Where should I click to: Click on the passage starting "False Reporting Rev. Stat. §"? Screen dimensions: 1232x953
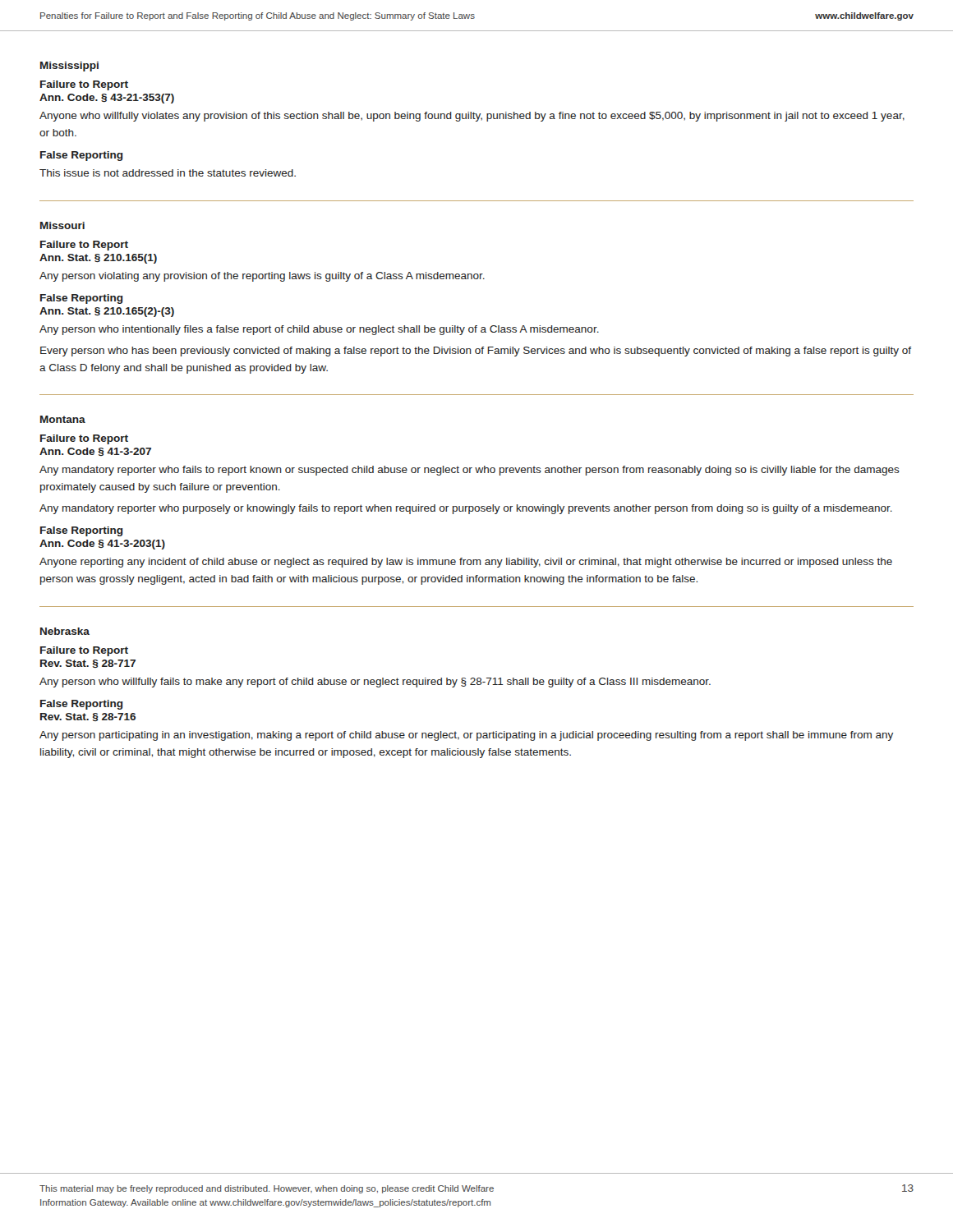tap(81, 705)
